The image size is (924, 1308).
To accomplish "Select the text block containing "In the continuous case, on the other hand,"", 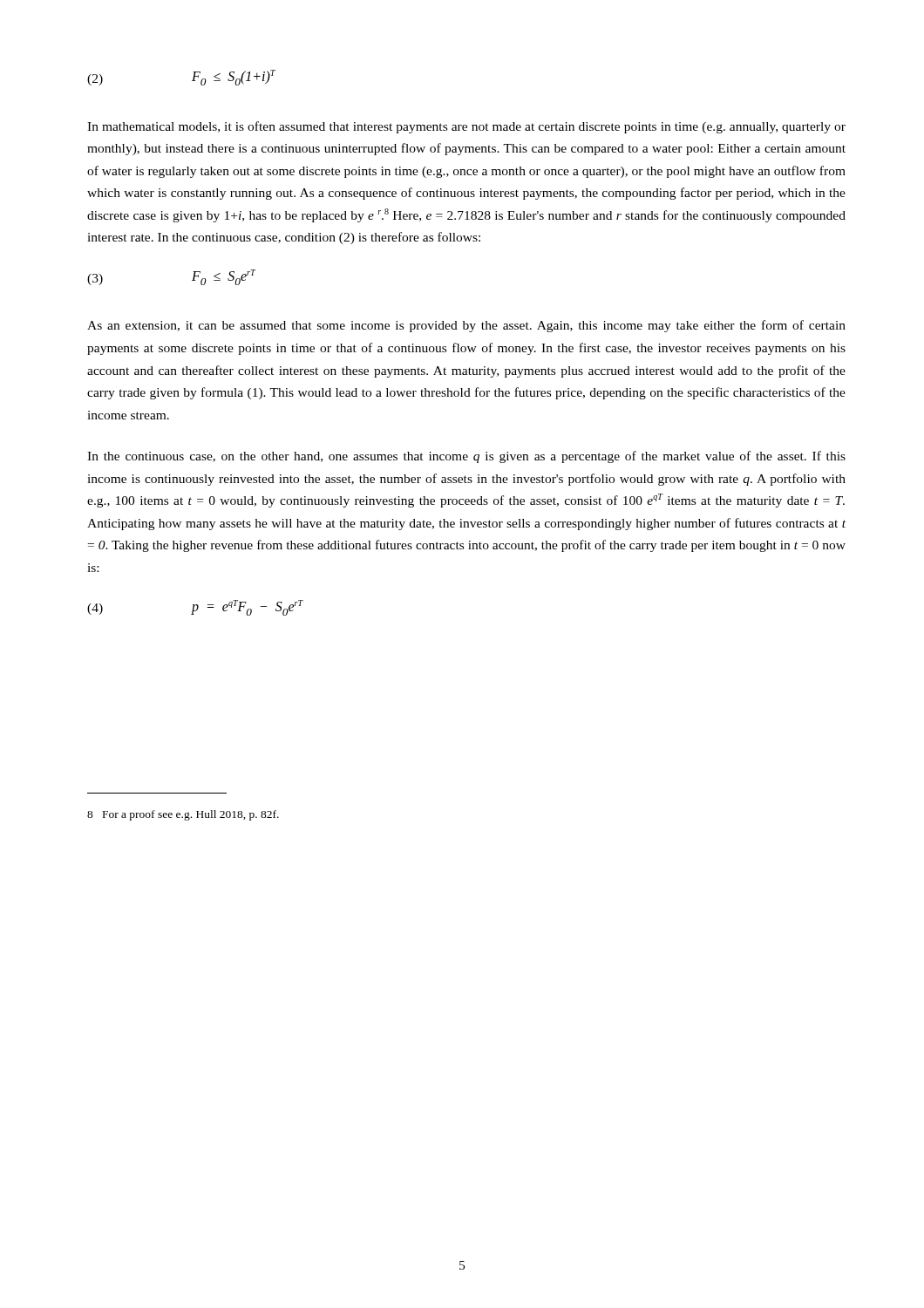I will [466, 512].
